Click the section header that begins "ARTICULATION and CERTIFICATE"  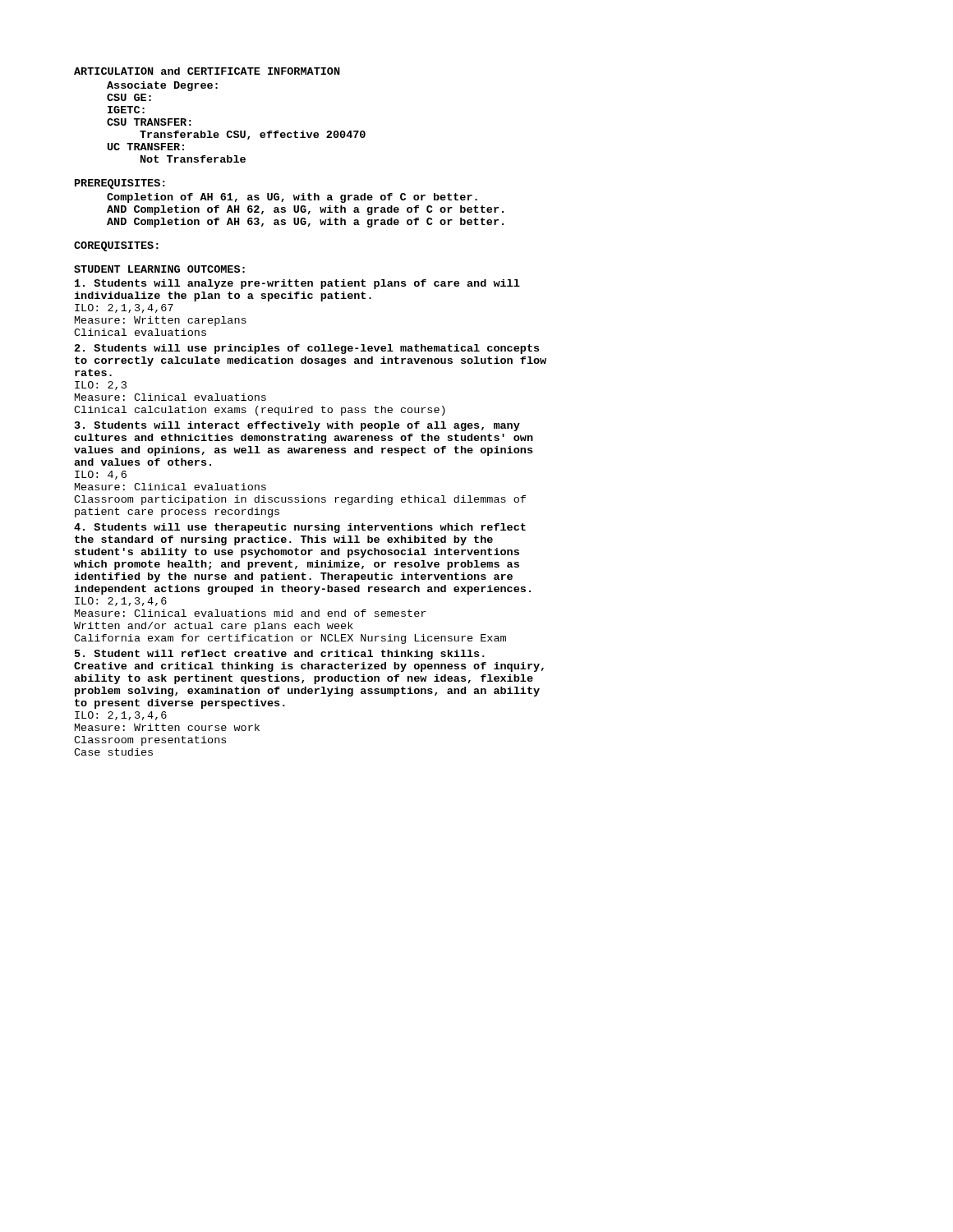pos(207,72)
